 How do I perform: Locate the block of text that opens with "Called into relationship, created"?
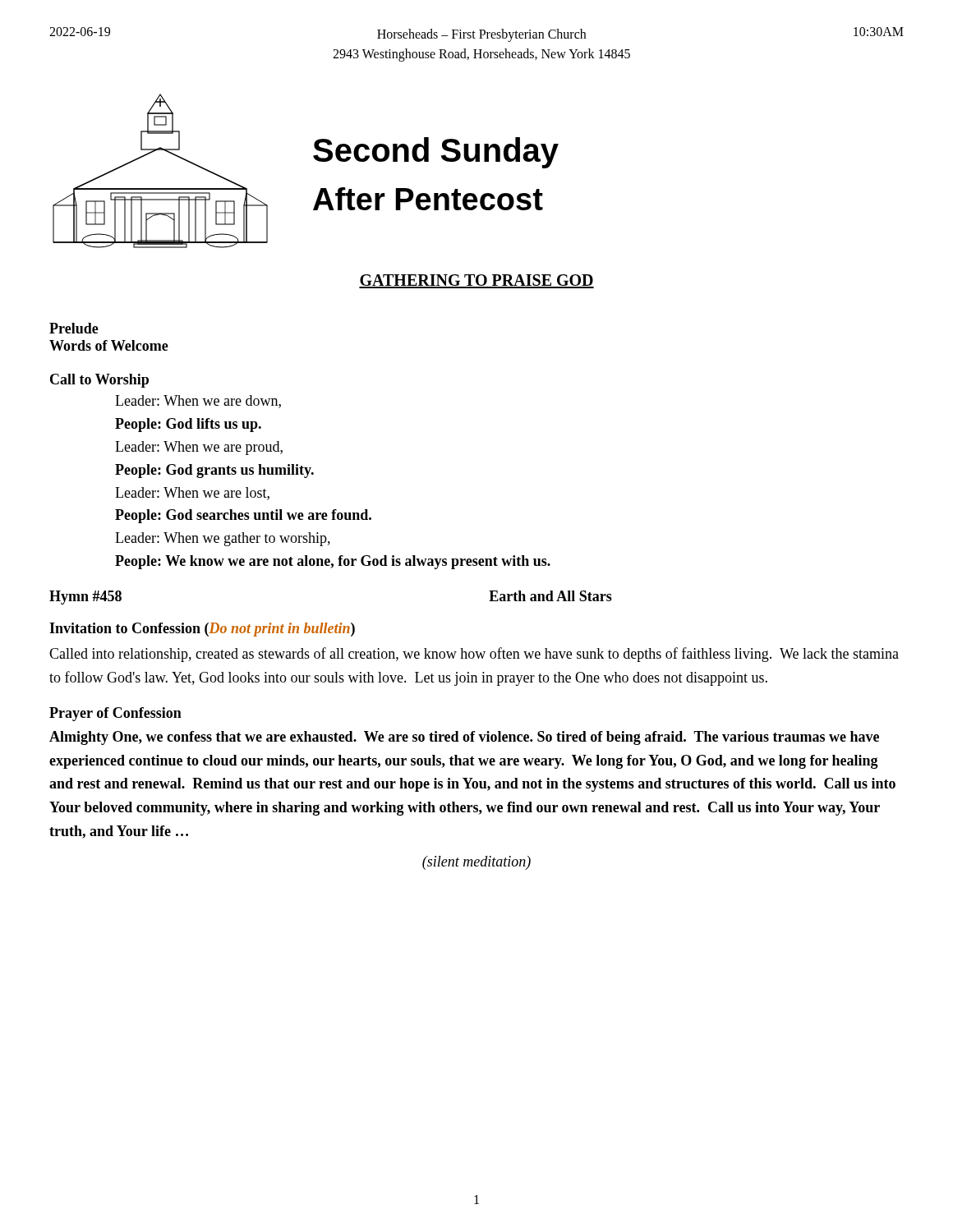tap(476, 666)
